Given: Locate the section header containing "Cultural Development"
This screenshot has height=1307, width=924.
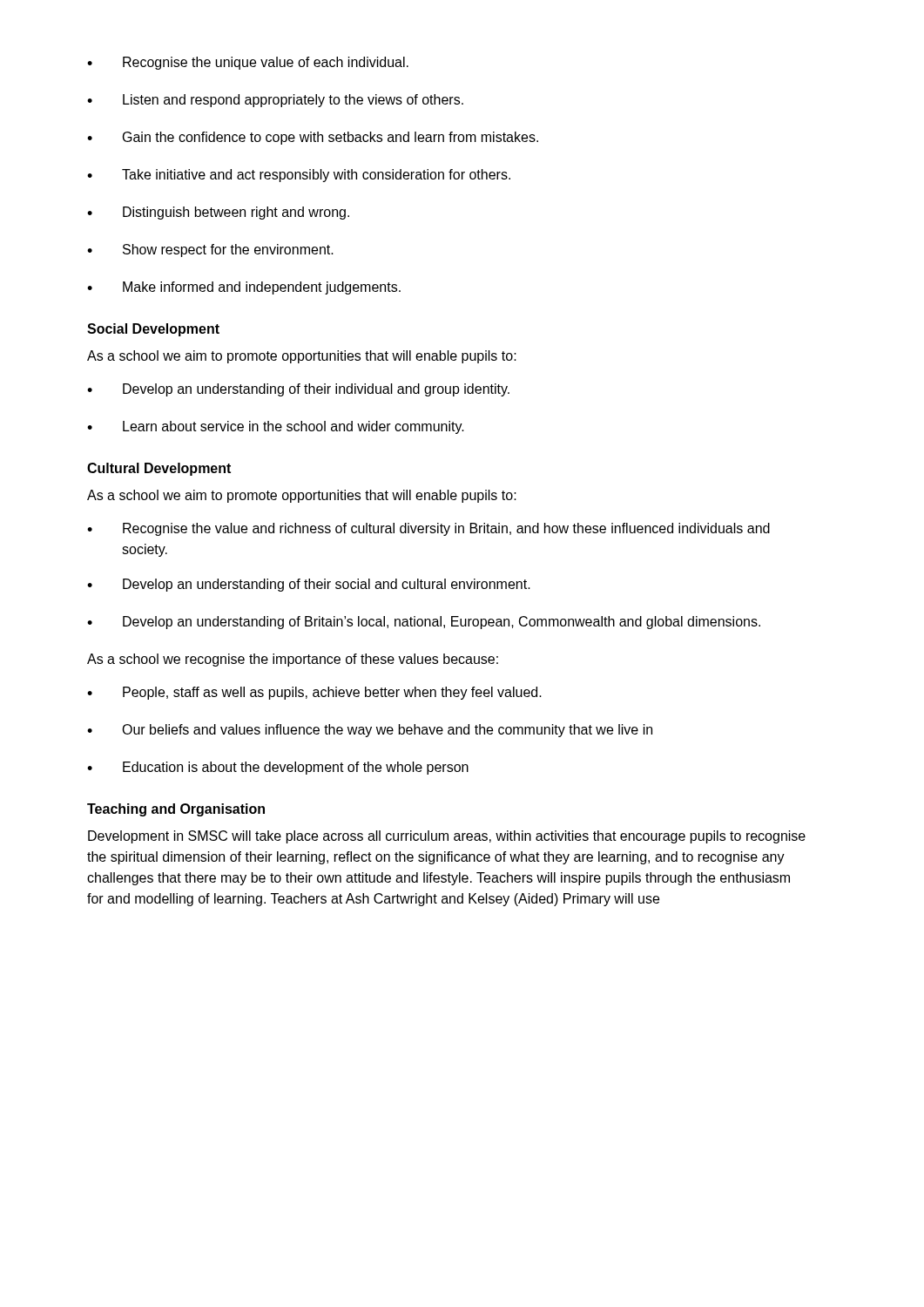Looking at the screenshot, I should 159,468.
